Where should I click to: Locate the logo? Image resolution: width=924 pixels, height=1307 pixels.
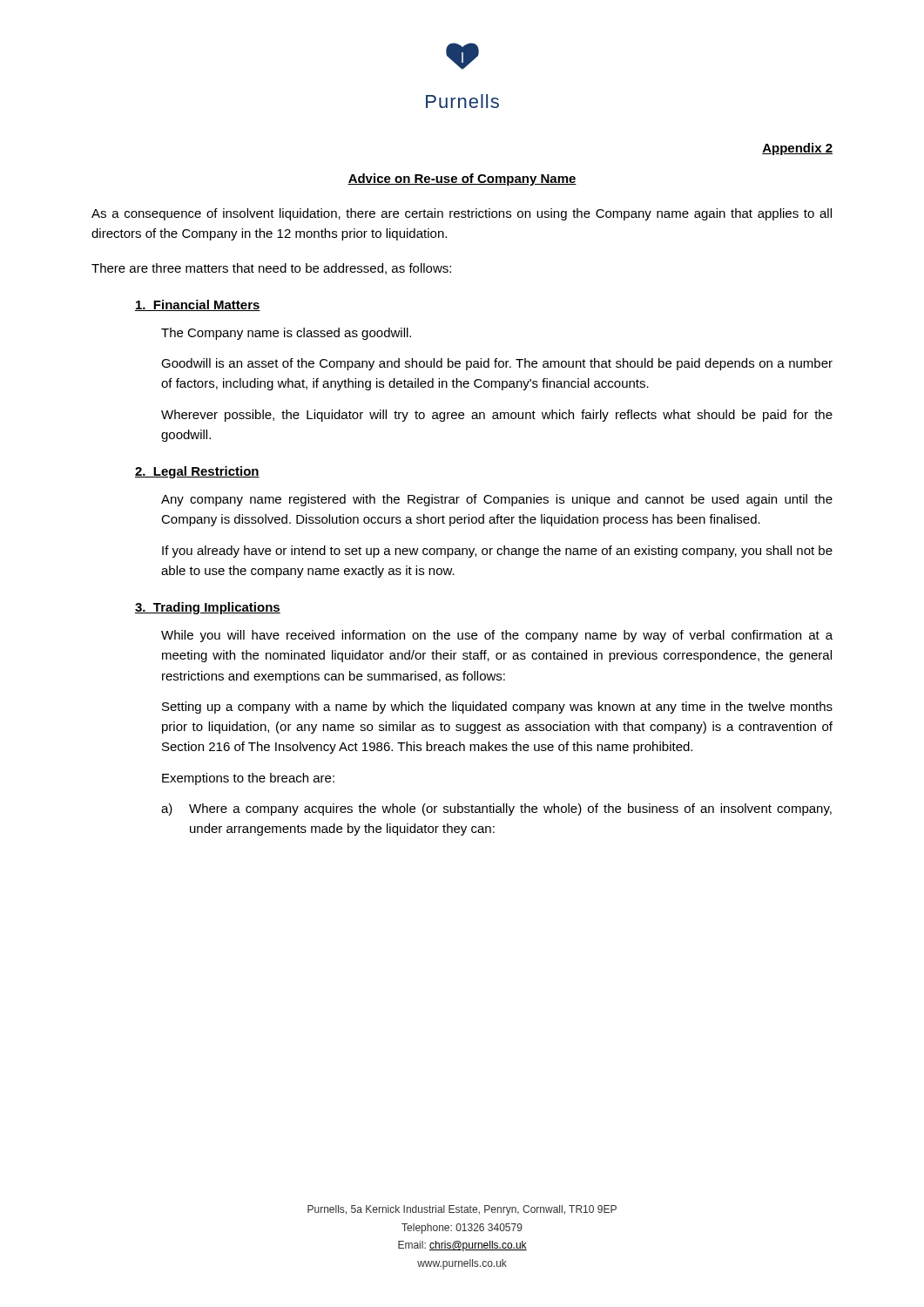coord(462,66)
